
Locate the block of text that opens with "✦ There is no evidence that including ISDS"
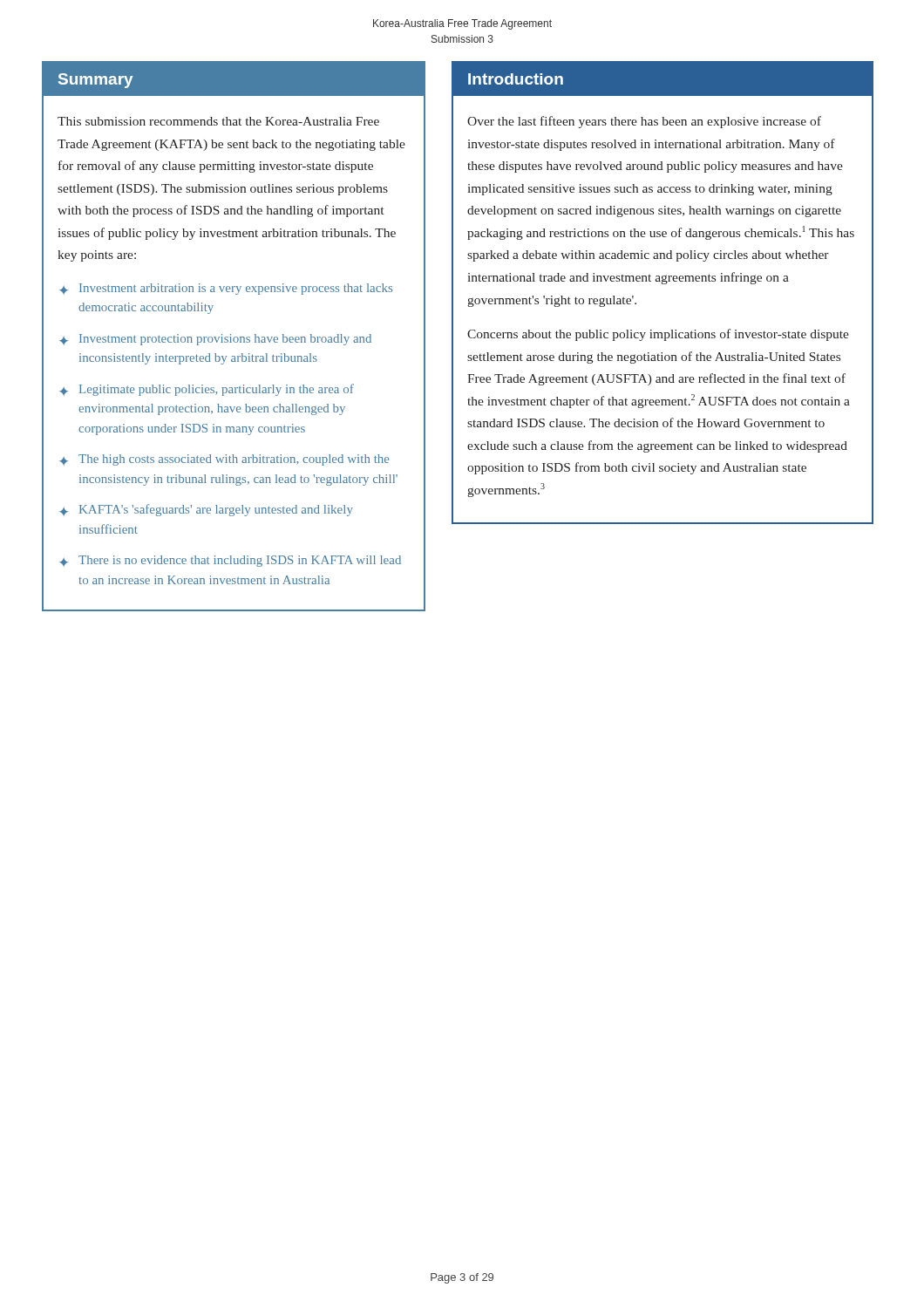(234, 570)
